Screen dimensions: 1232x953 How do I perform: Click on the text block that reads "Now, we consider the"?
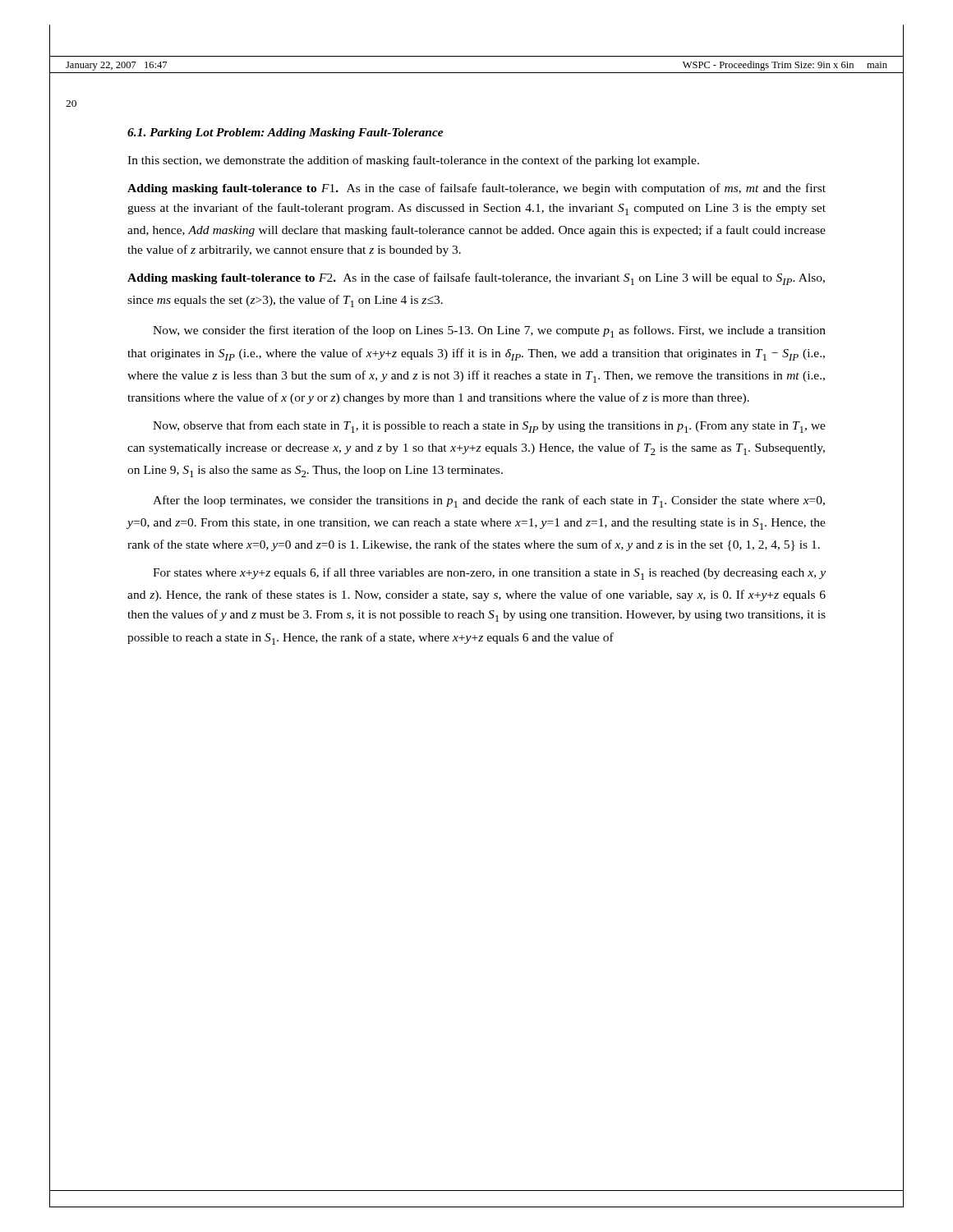click(476, 364)
